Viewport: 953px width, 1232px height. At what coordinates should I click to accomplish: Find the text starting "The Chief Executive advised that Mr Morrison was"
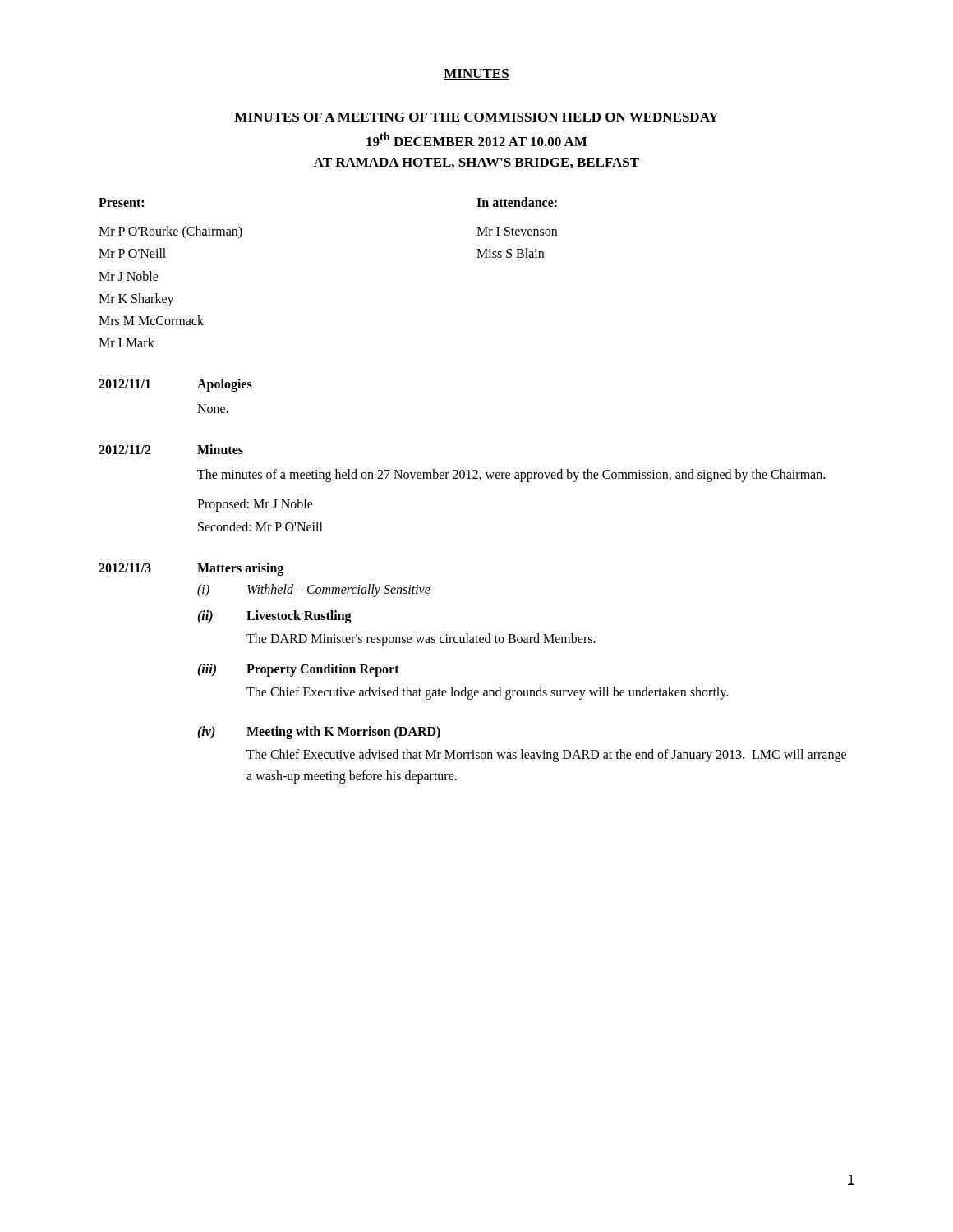pos(546,765)
